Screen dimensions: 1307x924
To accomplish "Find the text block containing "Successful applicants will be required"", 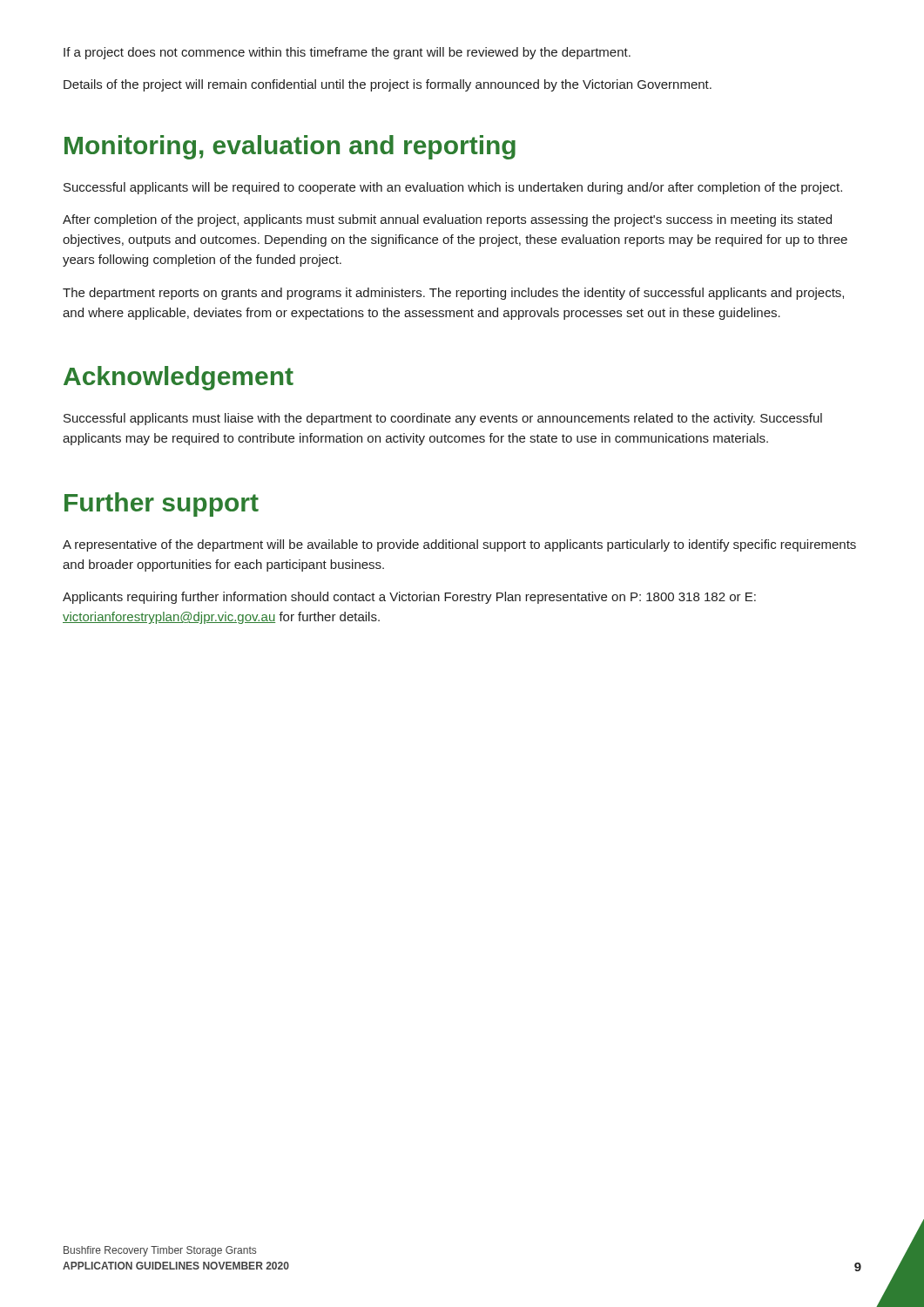I will [x=453, y=186].
